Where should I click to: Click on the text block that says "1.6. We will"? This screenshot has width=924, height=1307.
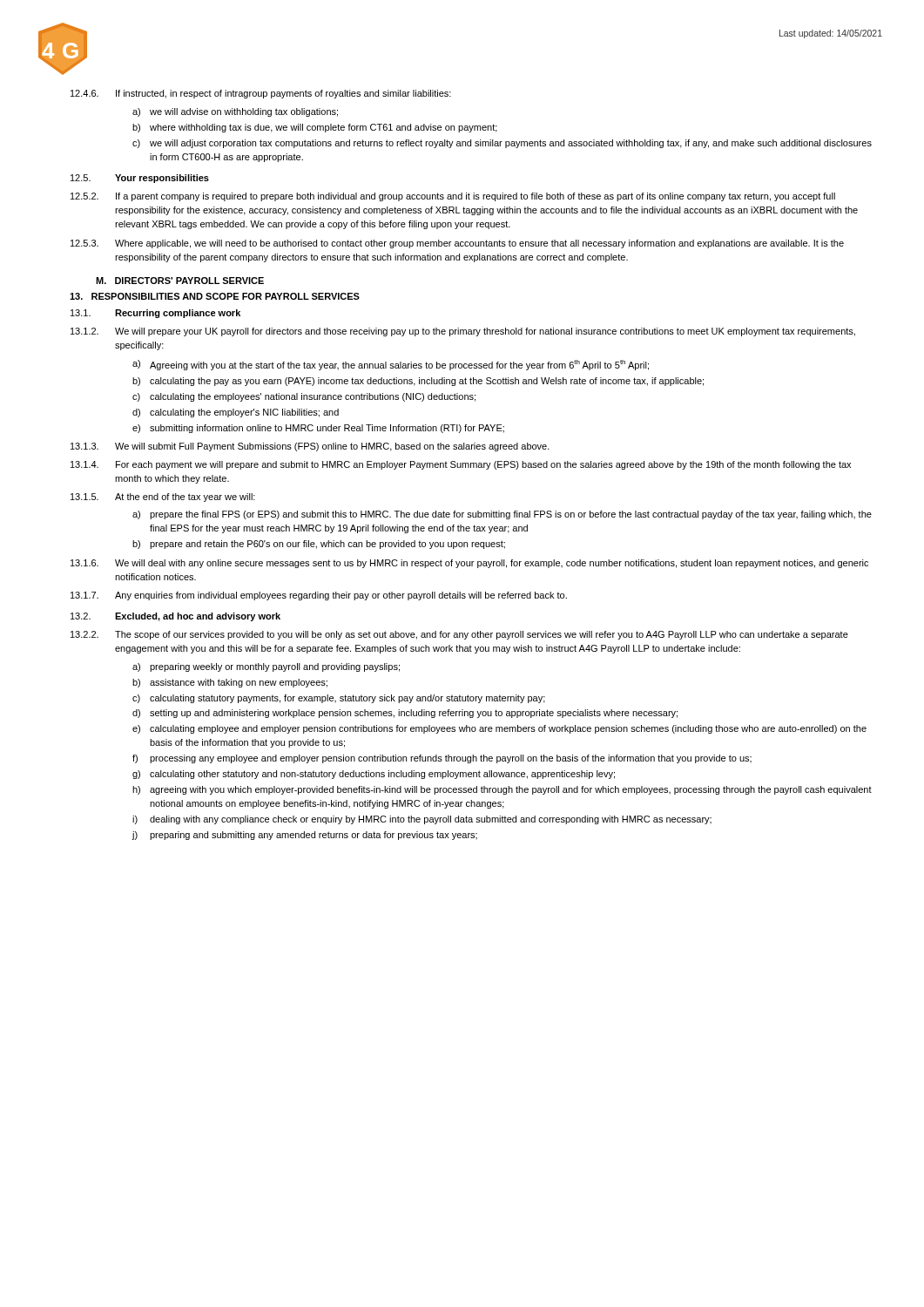(473, 571)
